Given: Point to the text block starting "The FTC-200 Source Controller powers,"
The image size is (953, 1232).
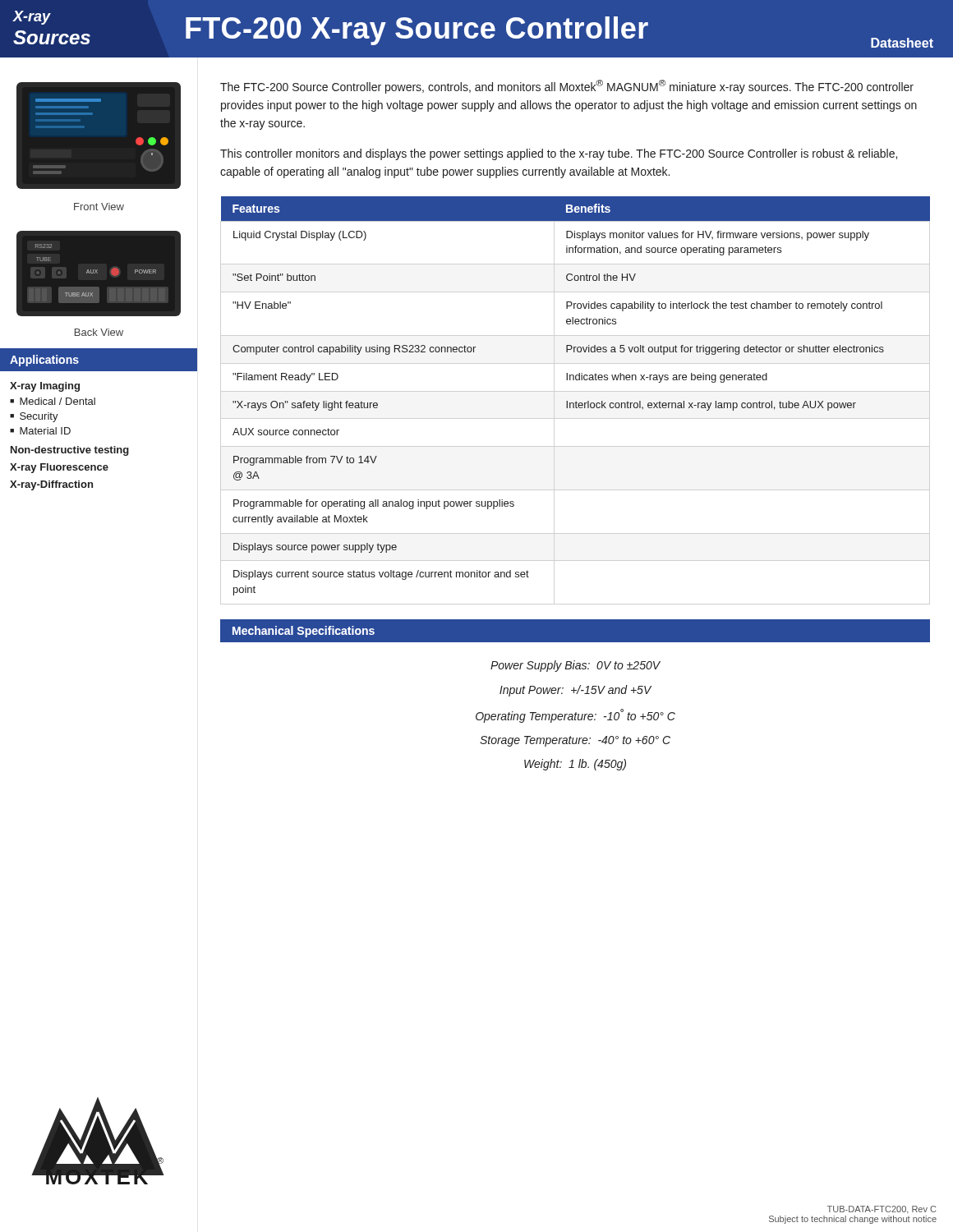Looking at the screenshot, I should point(569,104).
